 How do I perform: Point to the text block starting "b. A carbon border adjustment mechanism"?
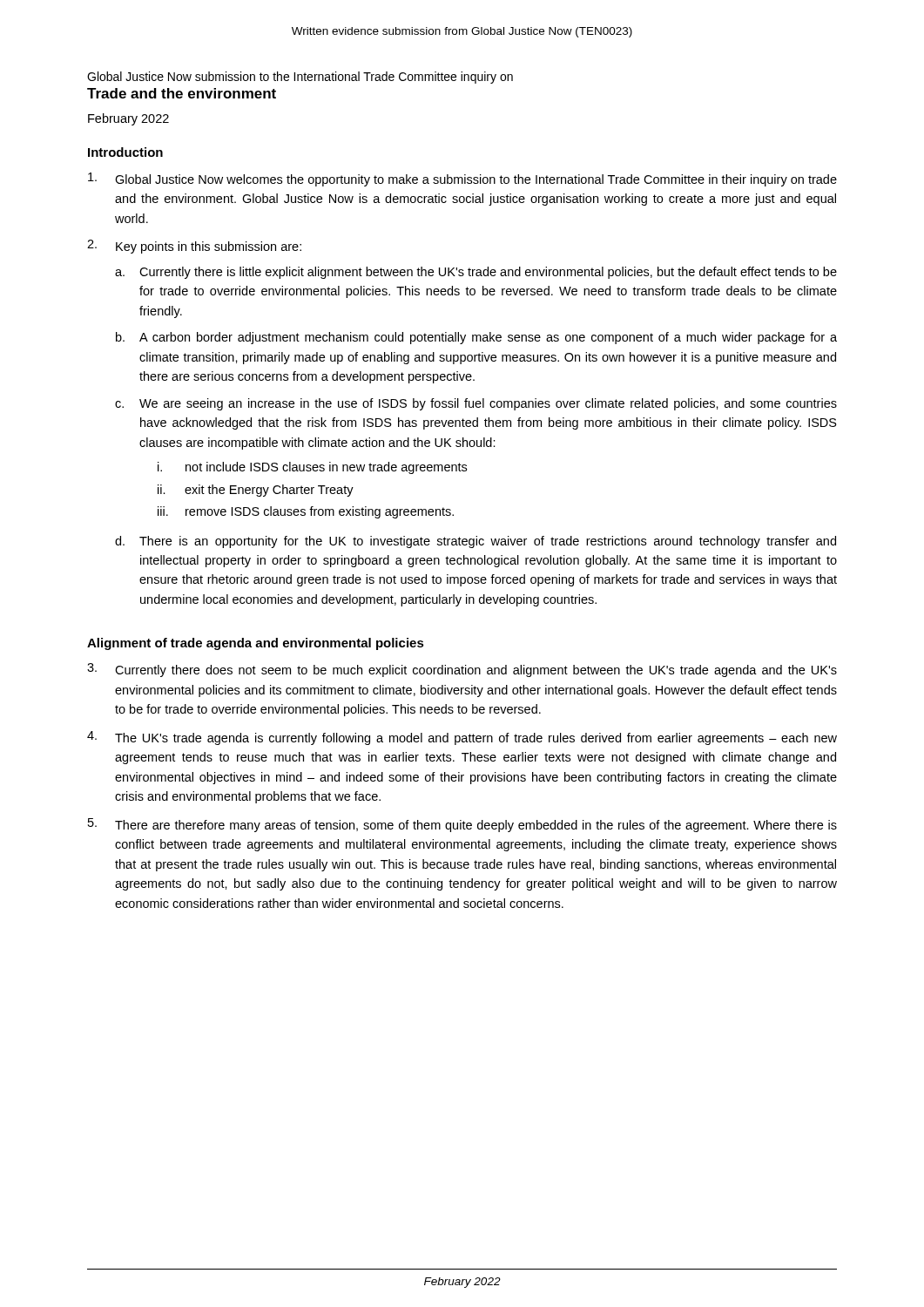(x=476, y=357)
